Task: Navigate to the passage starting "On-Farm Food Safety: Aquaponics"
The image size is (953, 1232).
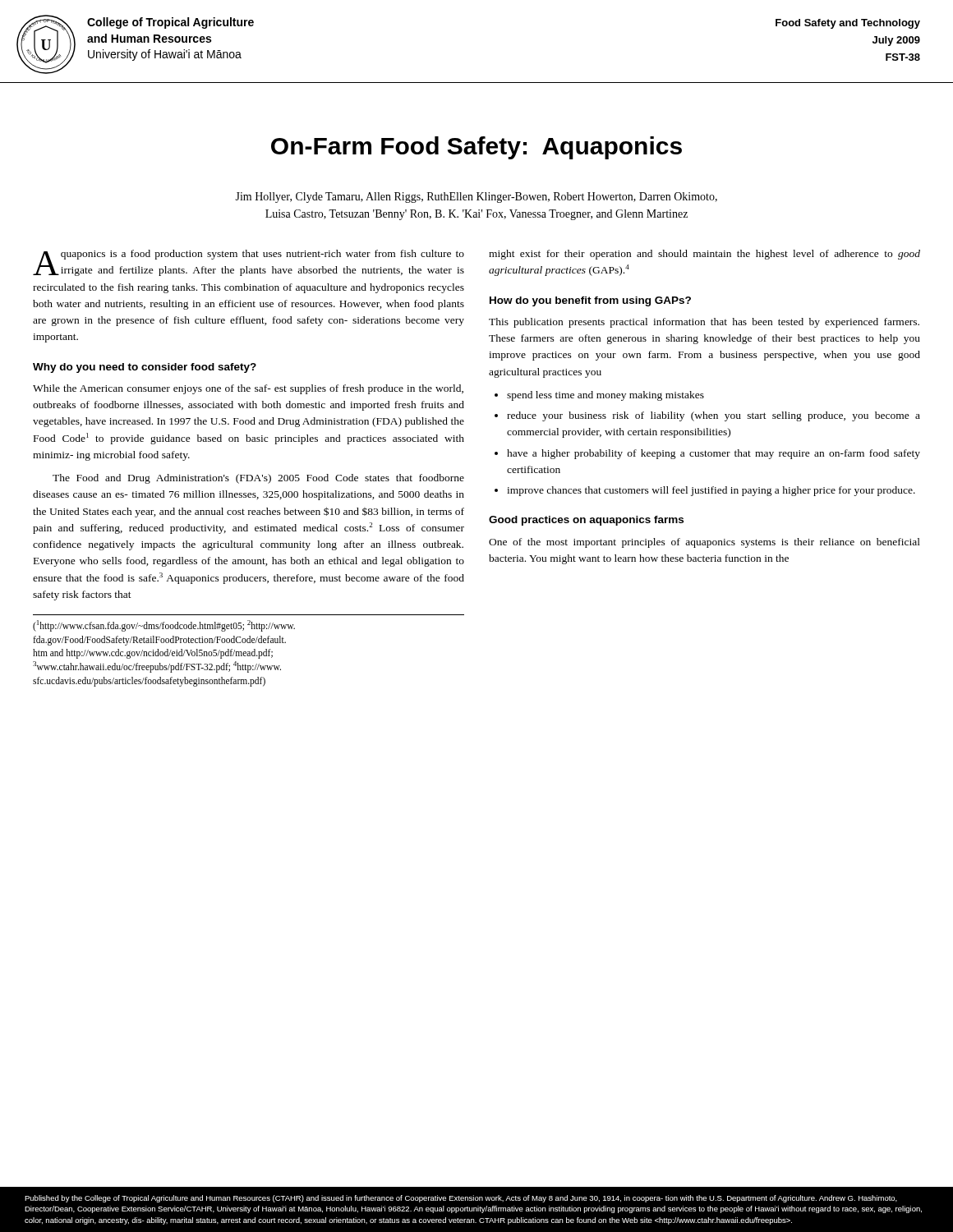Action: click(x=476, y=146)
